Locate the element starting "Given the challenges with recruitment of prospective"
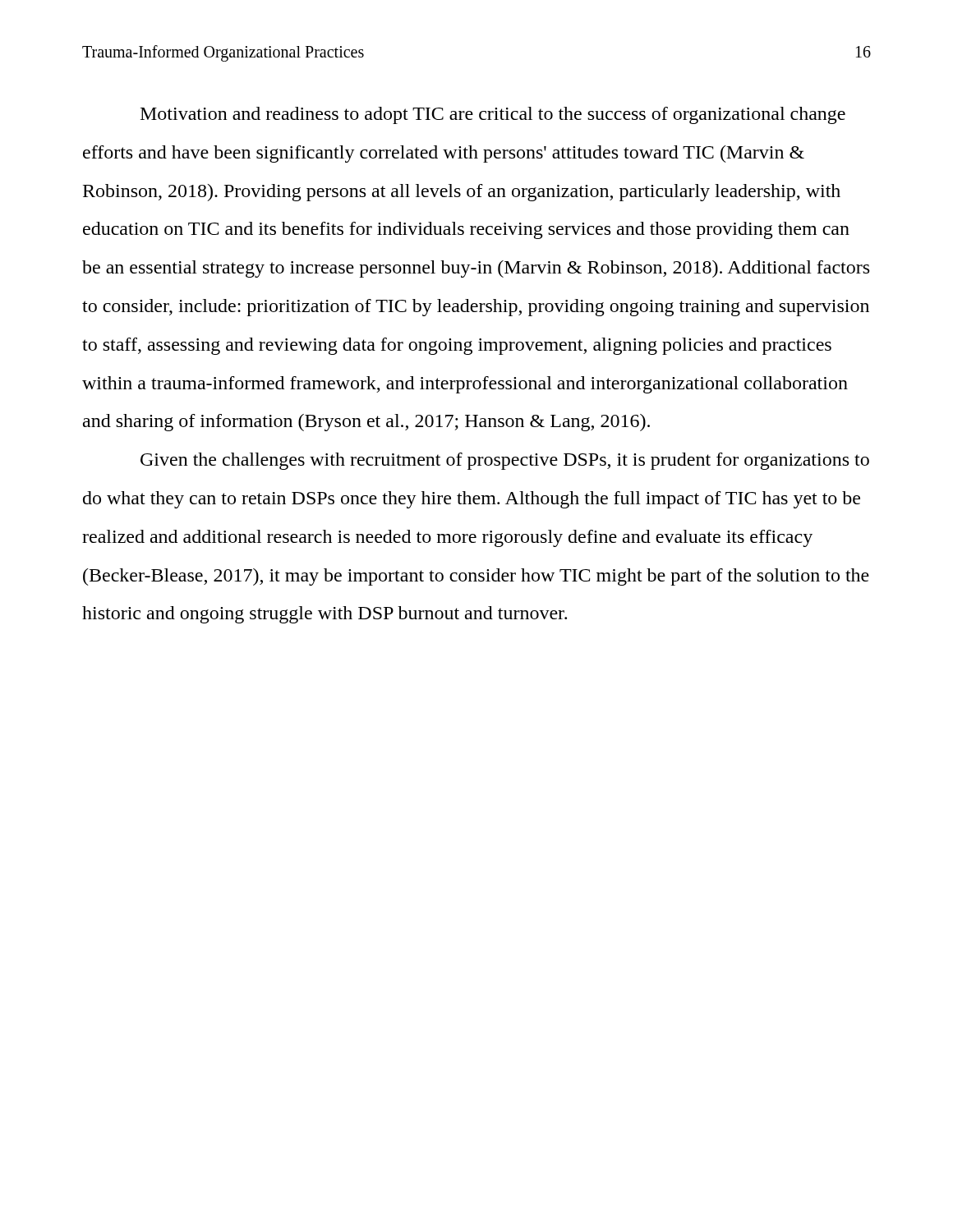Screen dimensions: 1232x953 pyautogui.click(x=476, y=536)
